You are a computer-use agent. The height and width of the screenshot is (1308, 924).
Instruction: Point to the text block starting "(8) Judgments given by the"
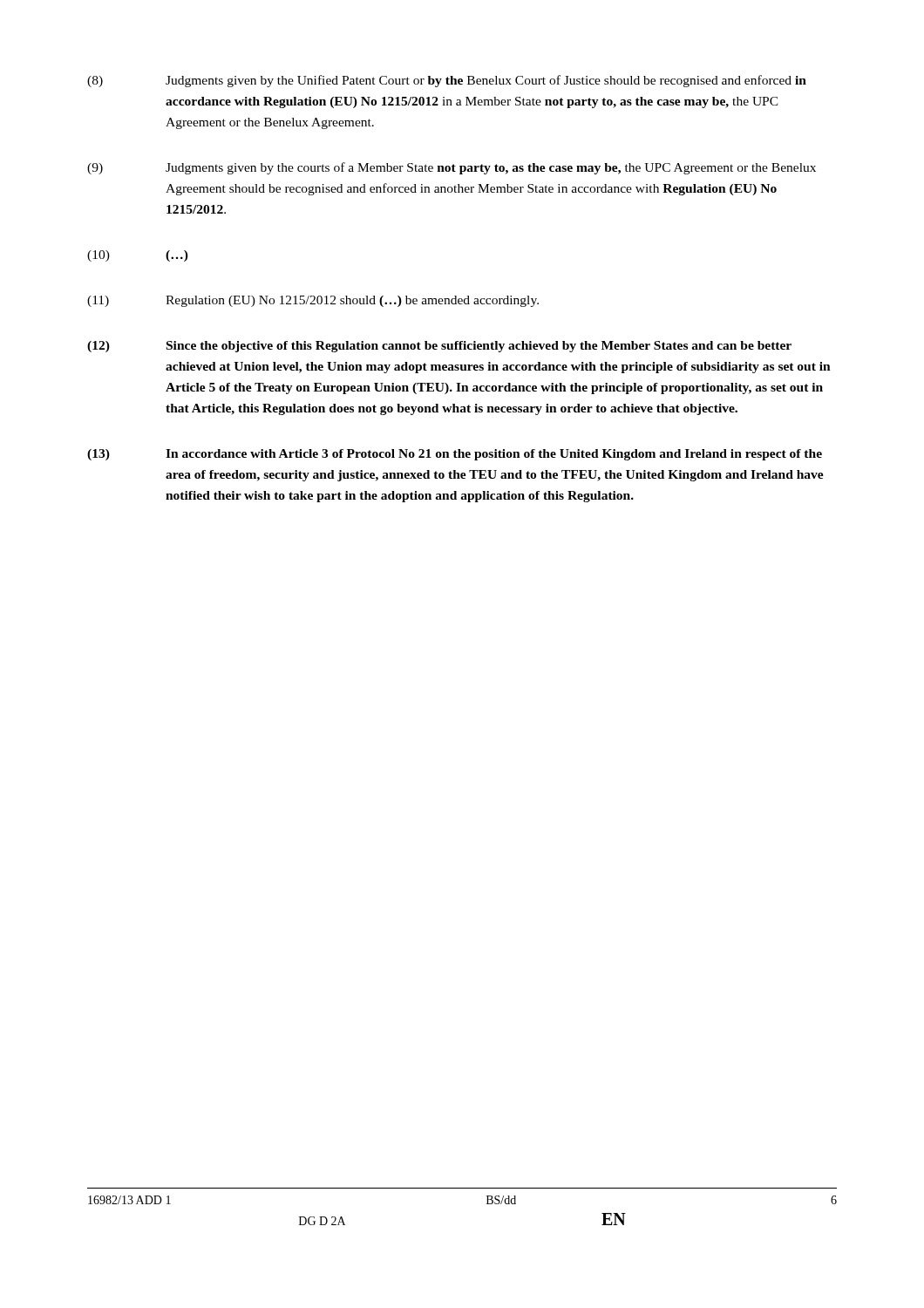462,101
